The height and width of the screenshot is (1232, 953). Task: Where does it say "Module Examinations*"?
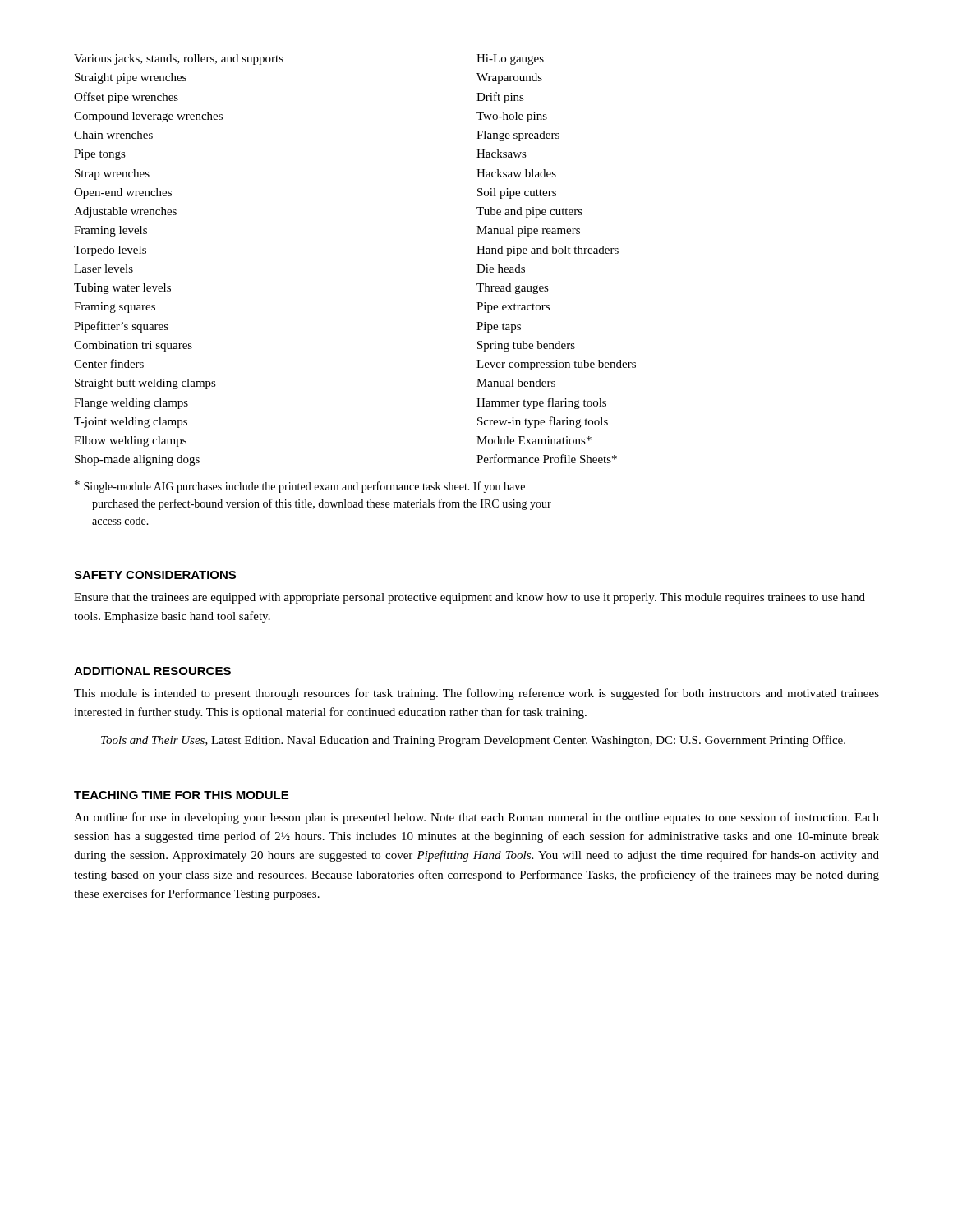534,440
